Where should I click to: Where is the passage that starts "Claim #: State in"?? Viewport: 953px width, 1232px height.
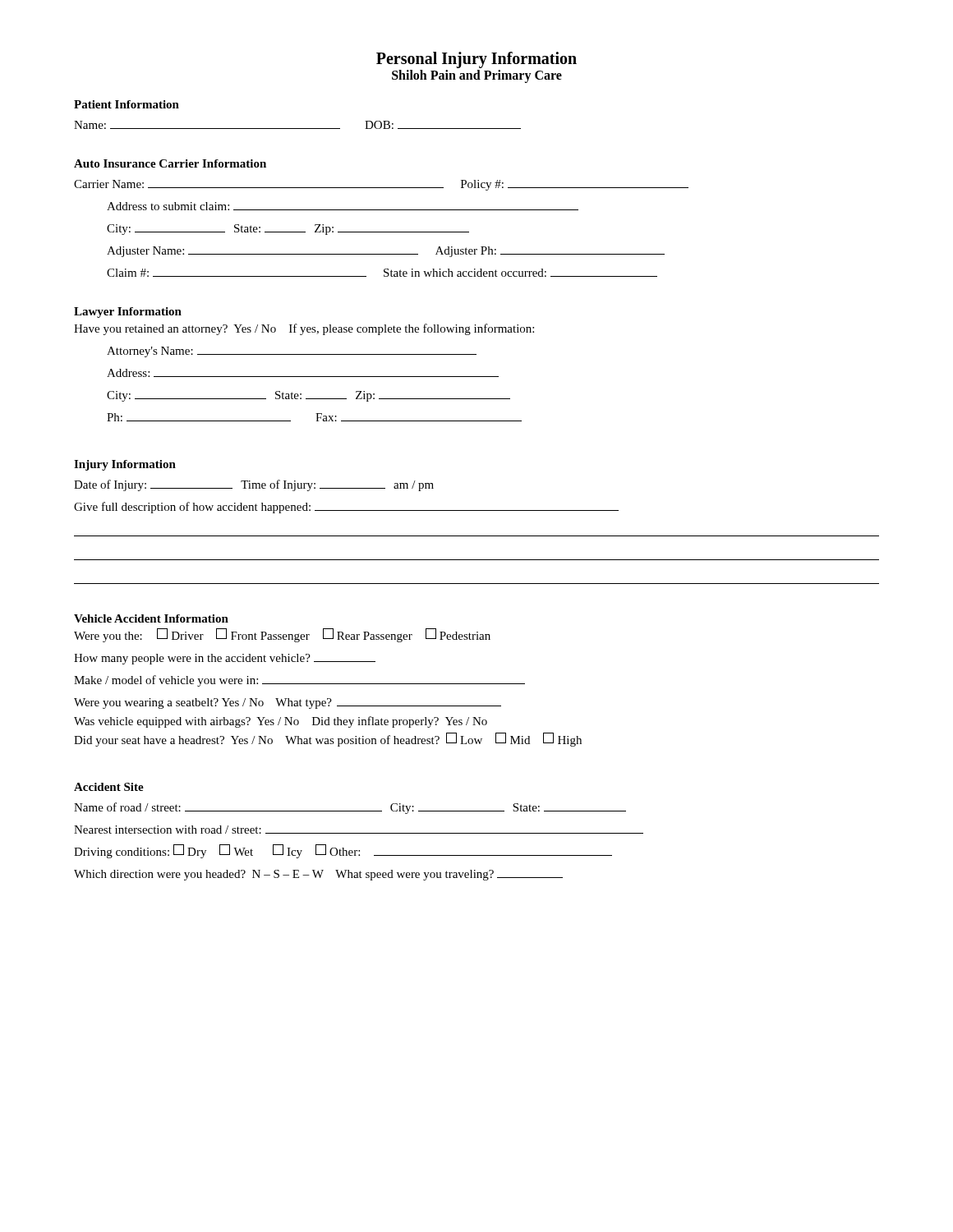point(382,271)
